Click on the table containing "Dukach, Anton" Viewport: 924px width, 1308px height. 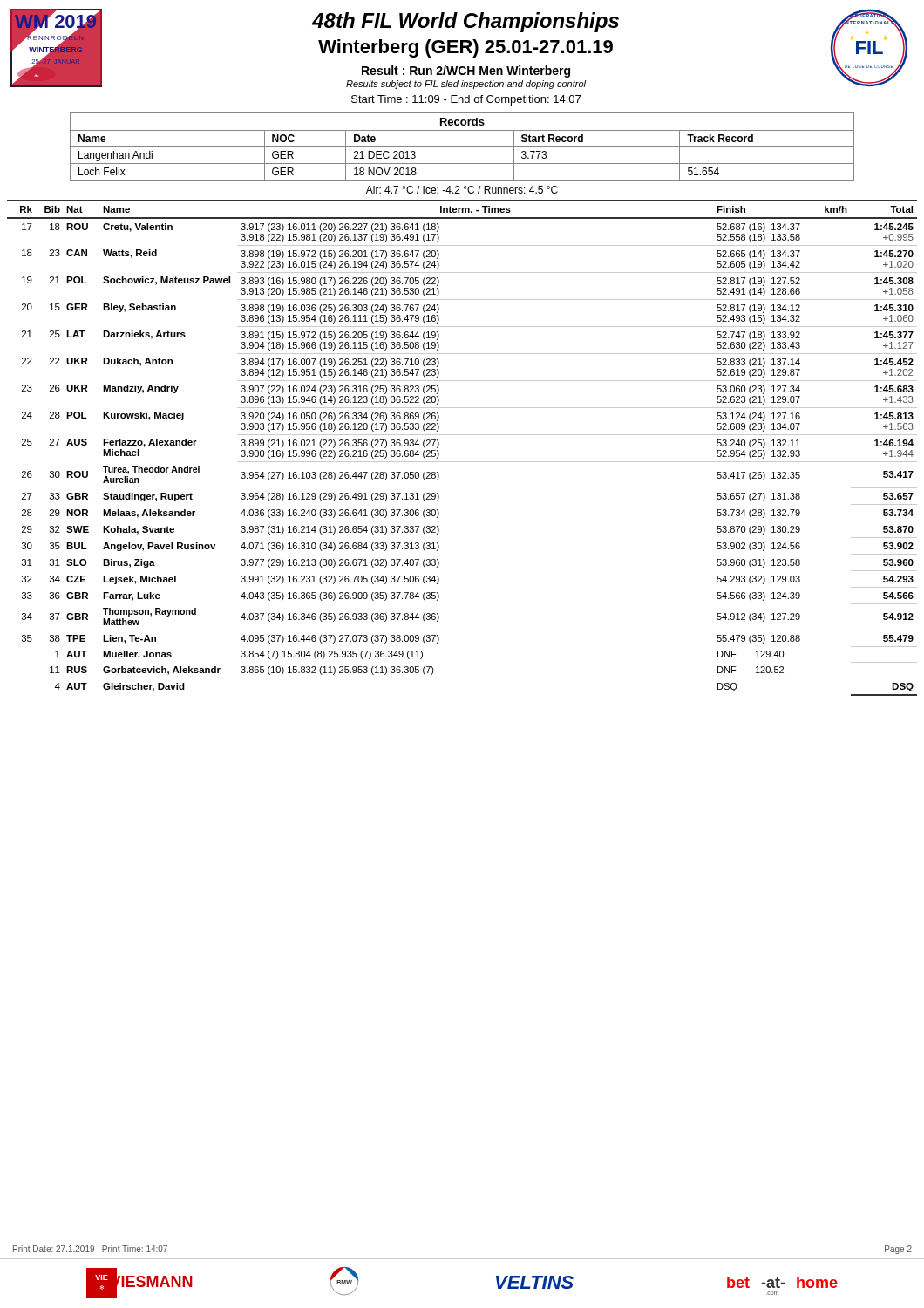[462, 448]
